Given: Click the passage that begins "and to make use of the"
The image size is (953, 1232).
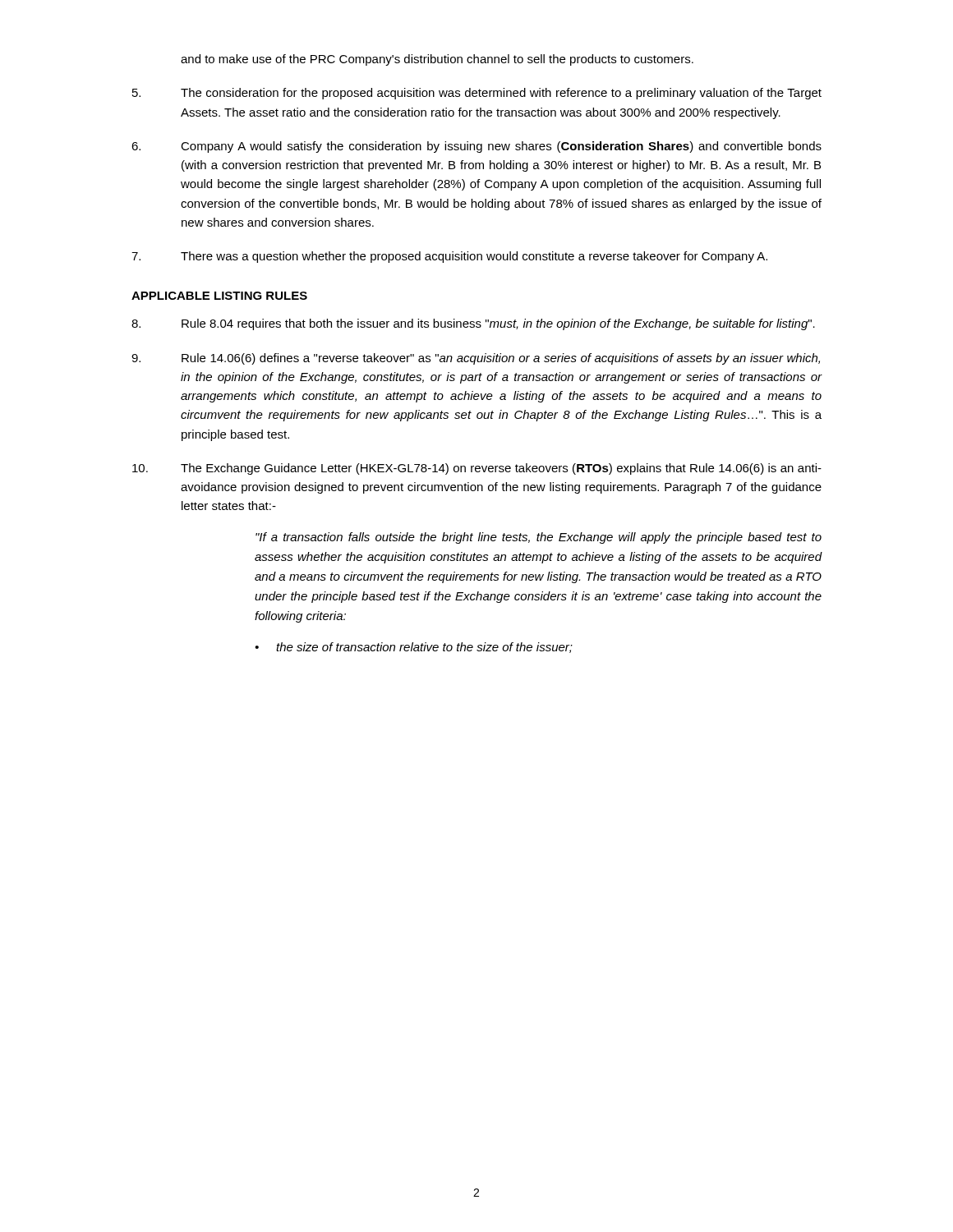Looking at the screenshot, I should point(437,59).
